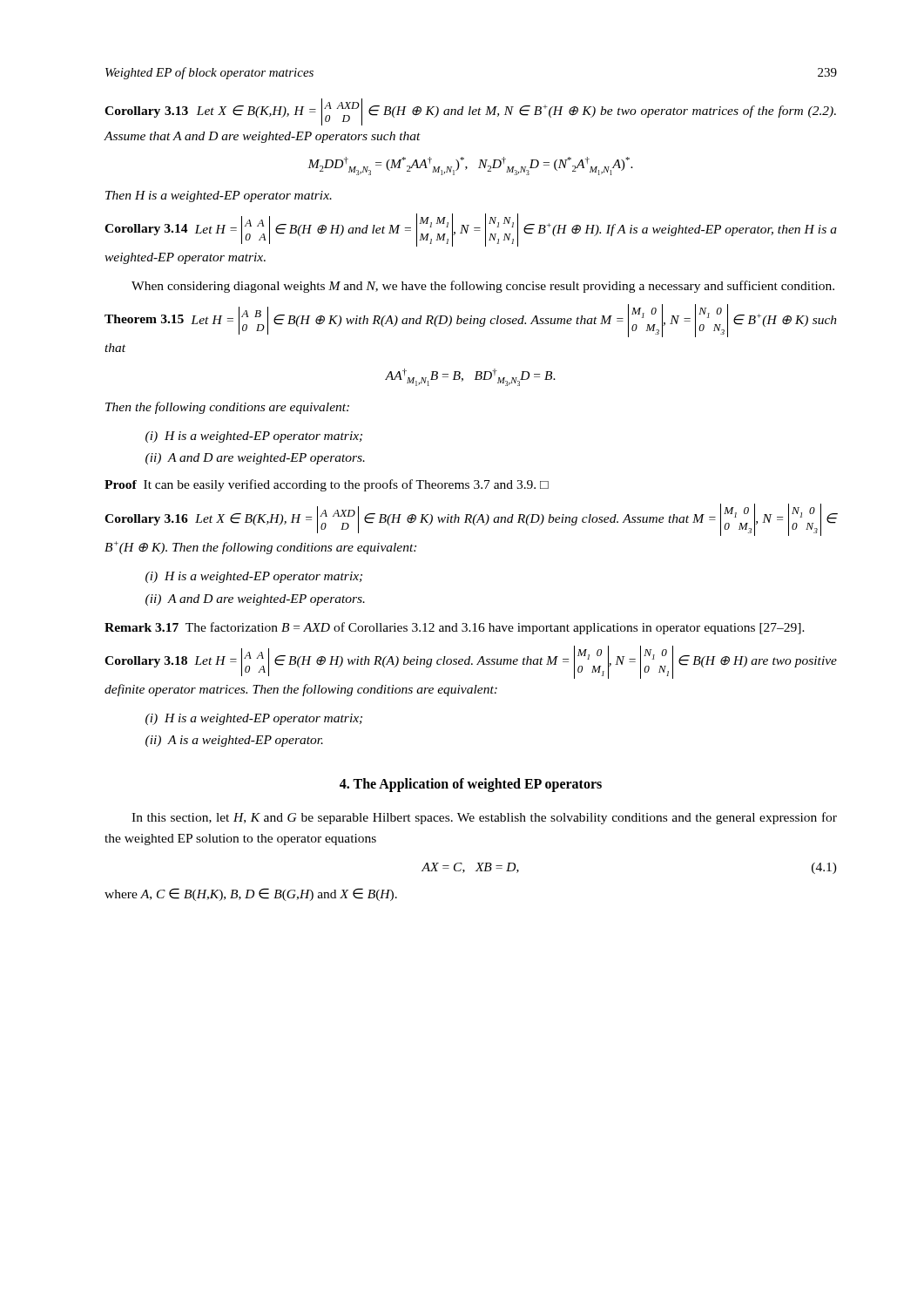Find the formula on this page that starts "AX = C, XB"
The image size is (924, 1307).
click(x=471, y=866)
